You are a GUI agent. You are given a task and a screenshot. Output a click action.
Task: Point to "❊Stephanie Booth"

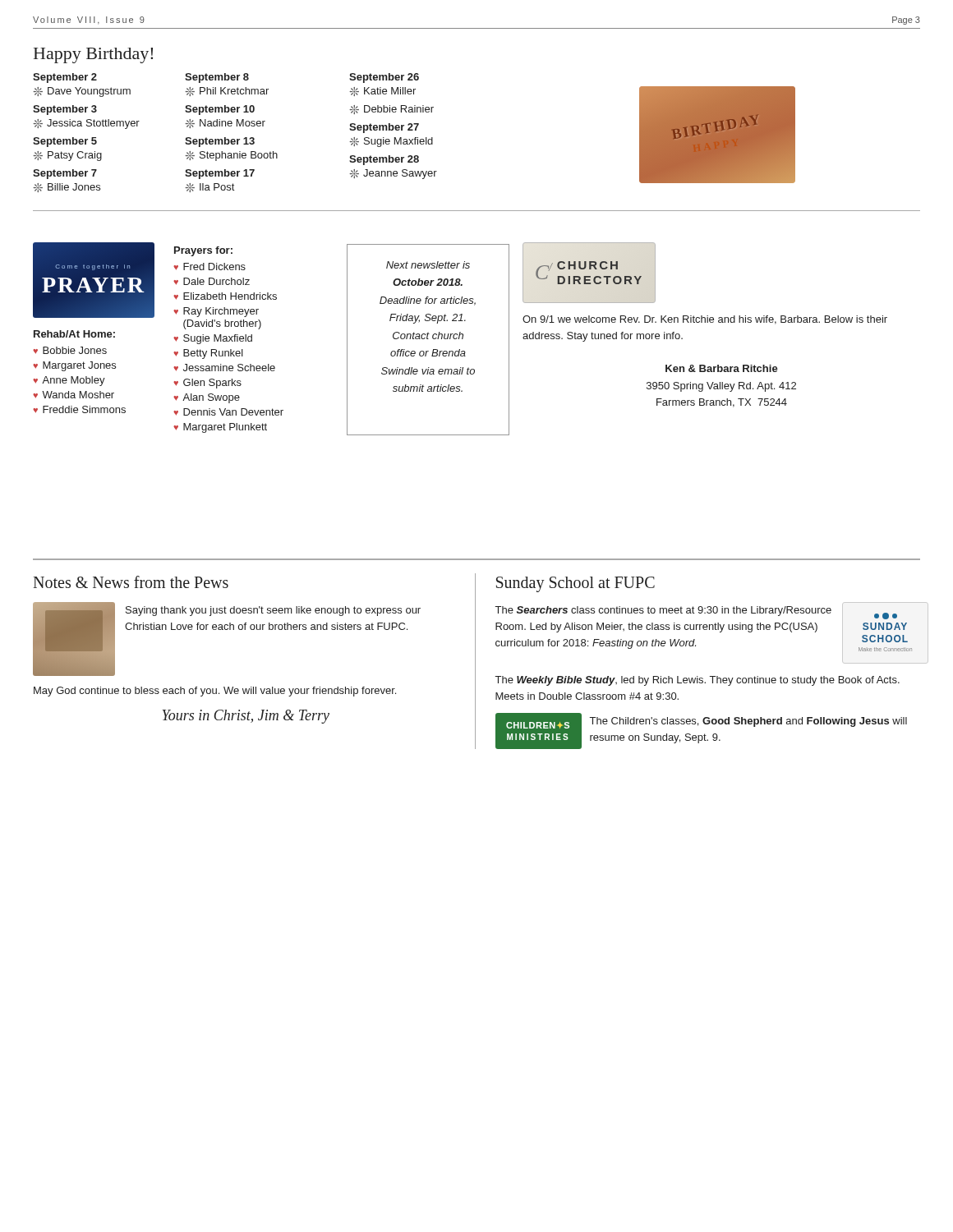tap(231, 156)
